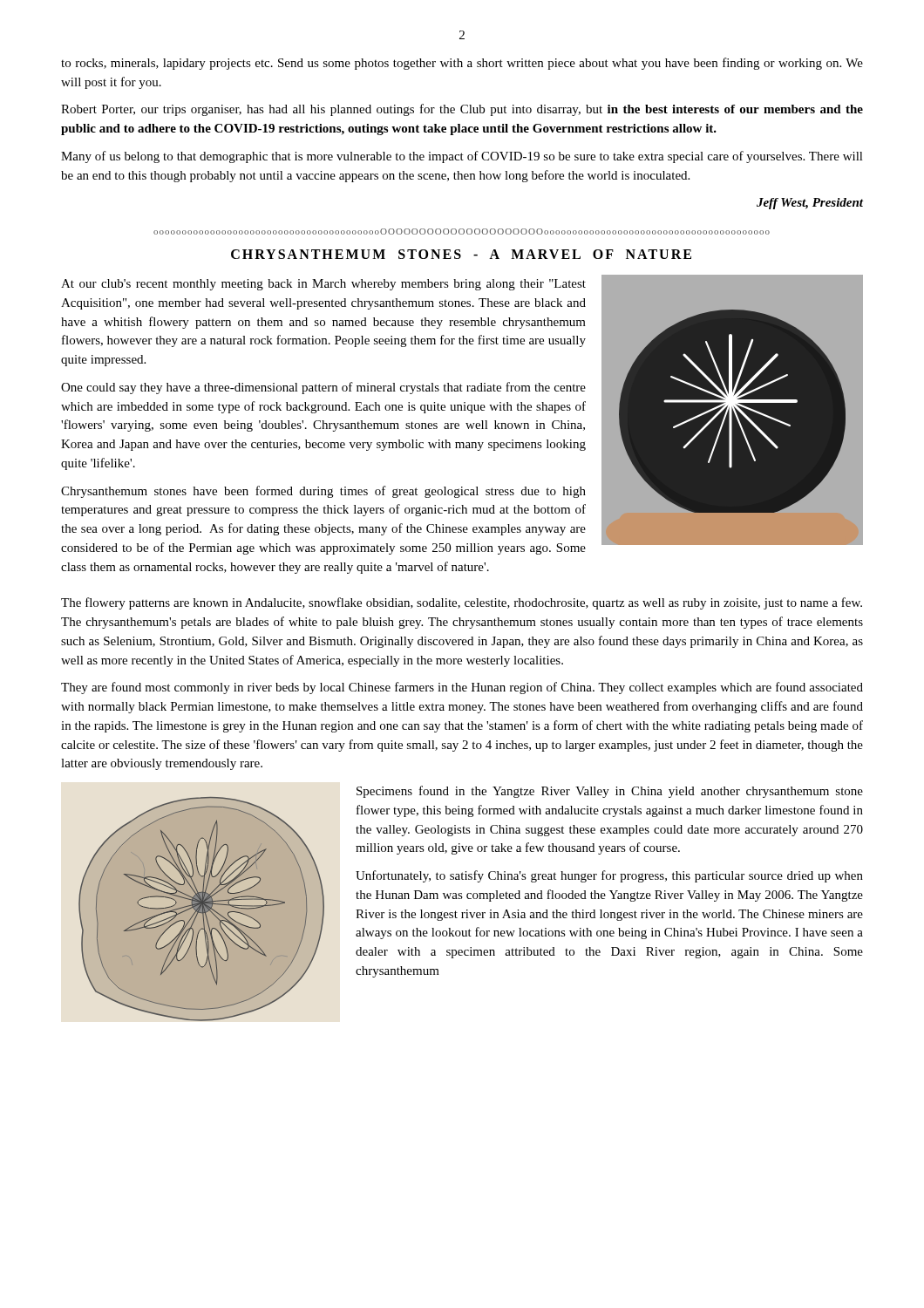
Task: Locate the text block that says "Robert Porter, our"
Action: [x=462, y=119]
